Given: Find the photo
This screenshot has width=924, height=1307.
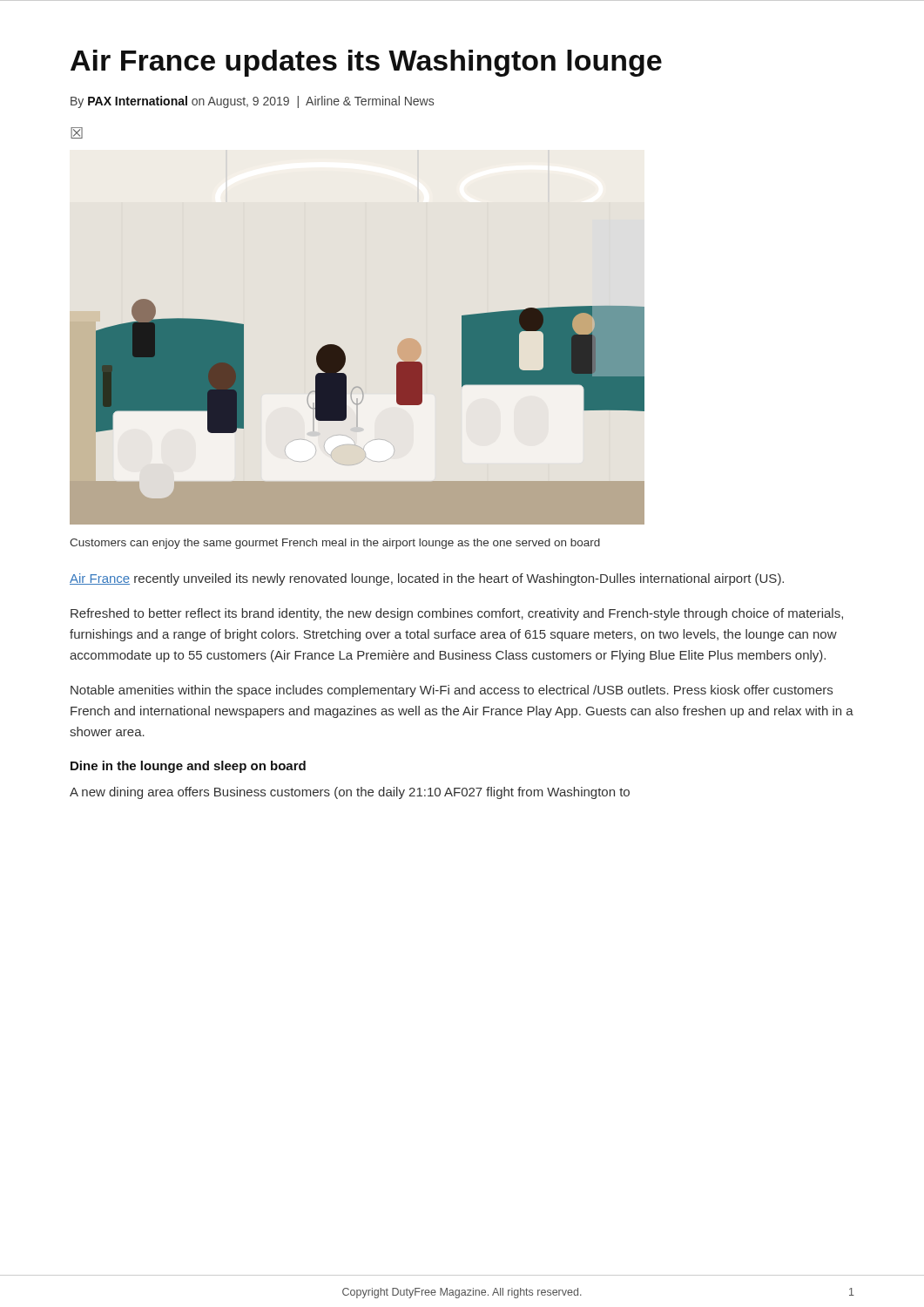Looking at the screenshot, I should (x=357, y=338).
